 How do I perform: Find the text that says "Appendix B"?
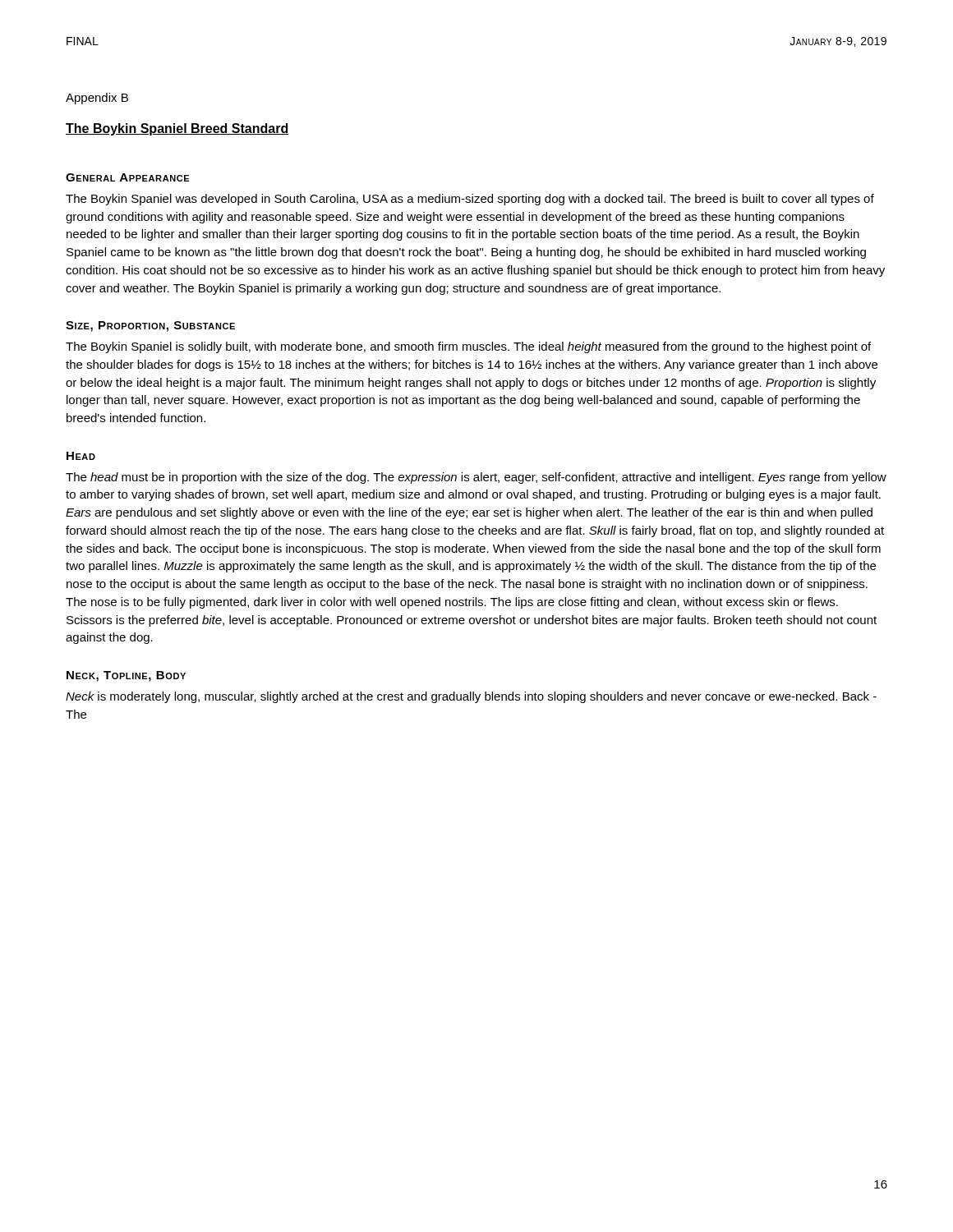click(x=97, y=97)
